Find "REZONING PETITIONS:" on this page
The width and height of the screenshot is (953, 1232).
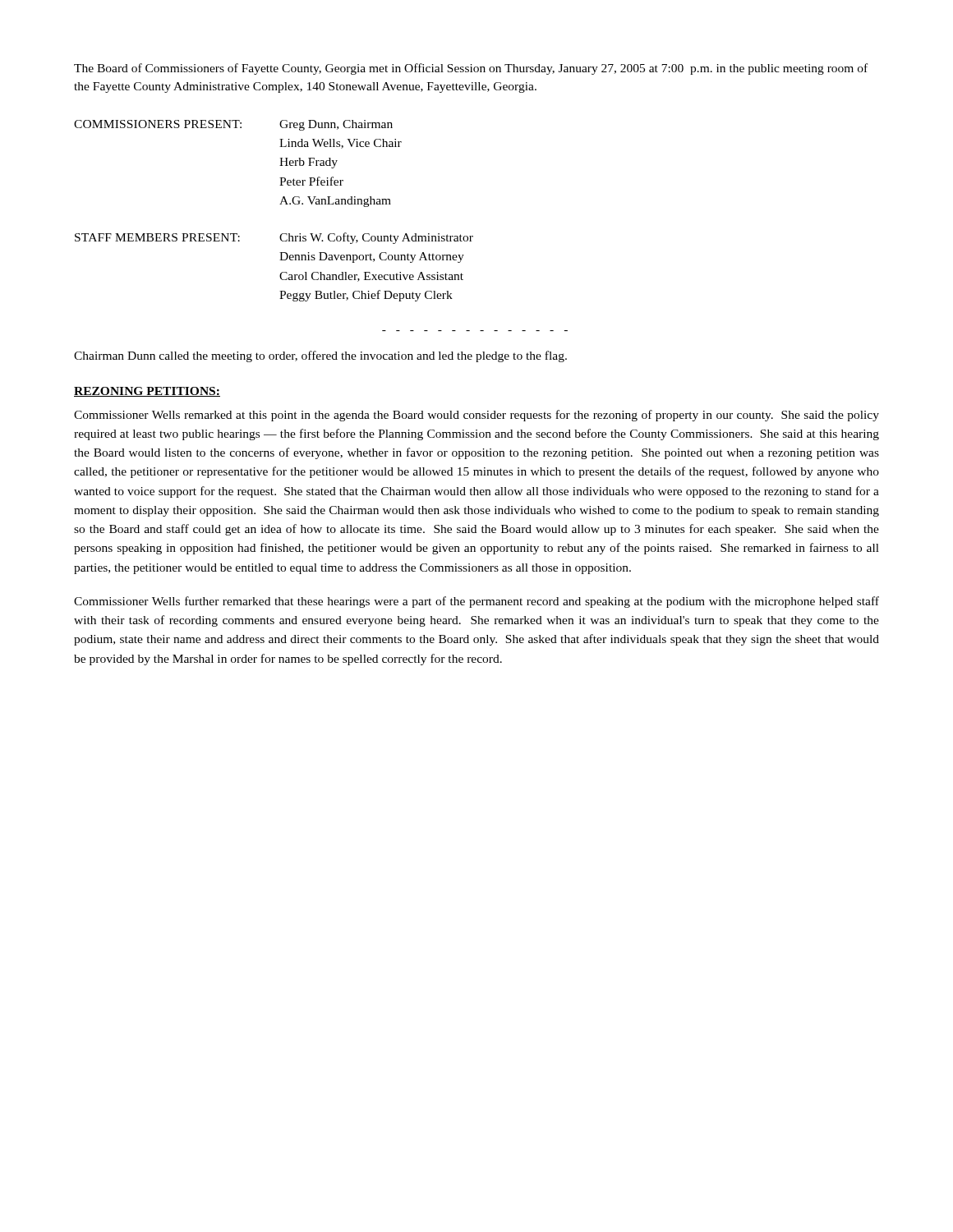[147, 390]
